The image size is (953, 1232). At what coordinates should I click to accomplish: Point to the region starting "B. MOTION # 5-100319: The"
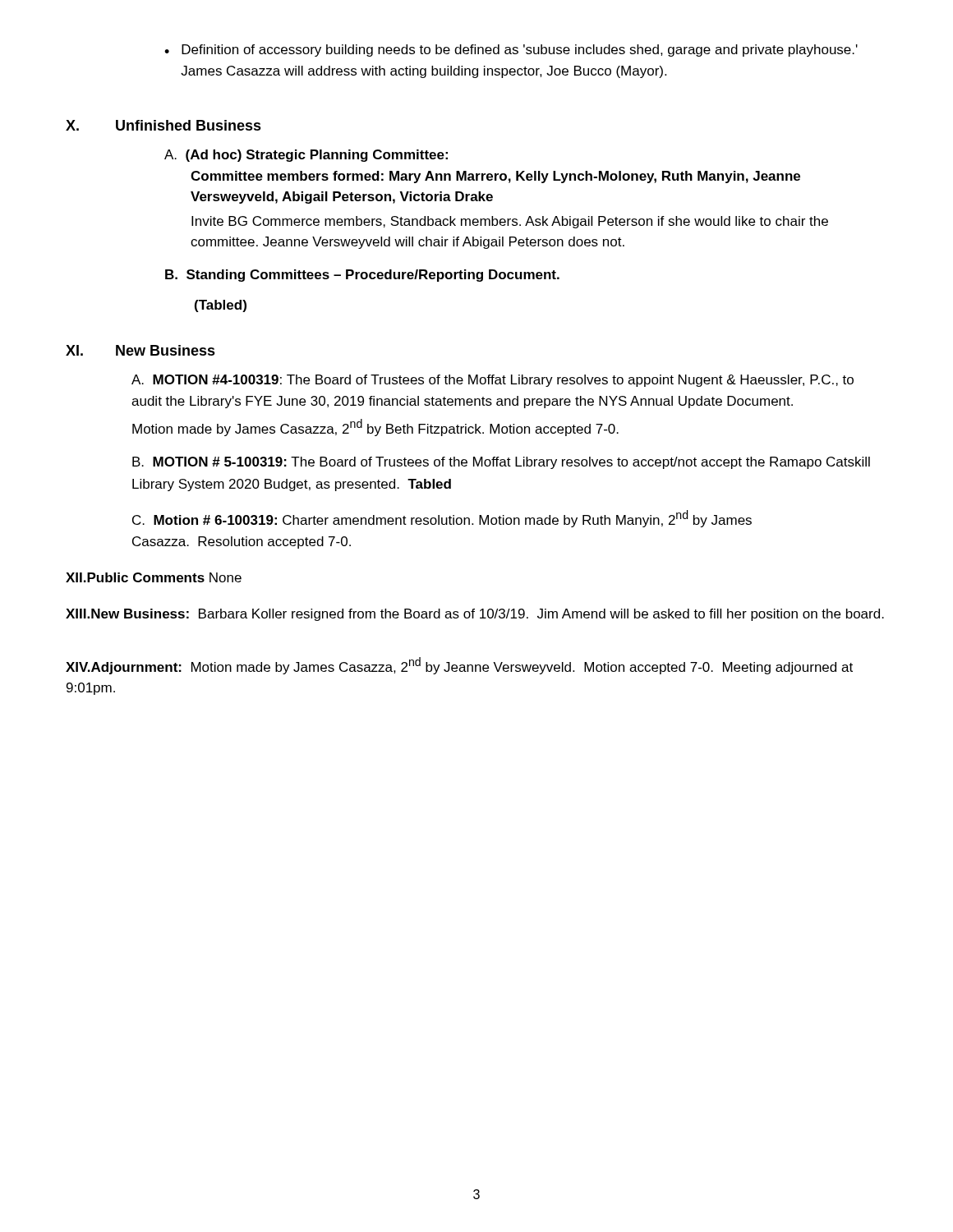click(501, 473)
